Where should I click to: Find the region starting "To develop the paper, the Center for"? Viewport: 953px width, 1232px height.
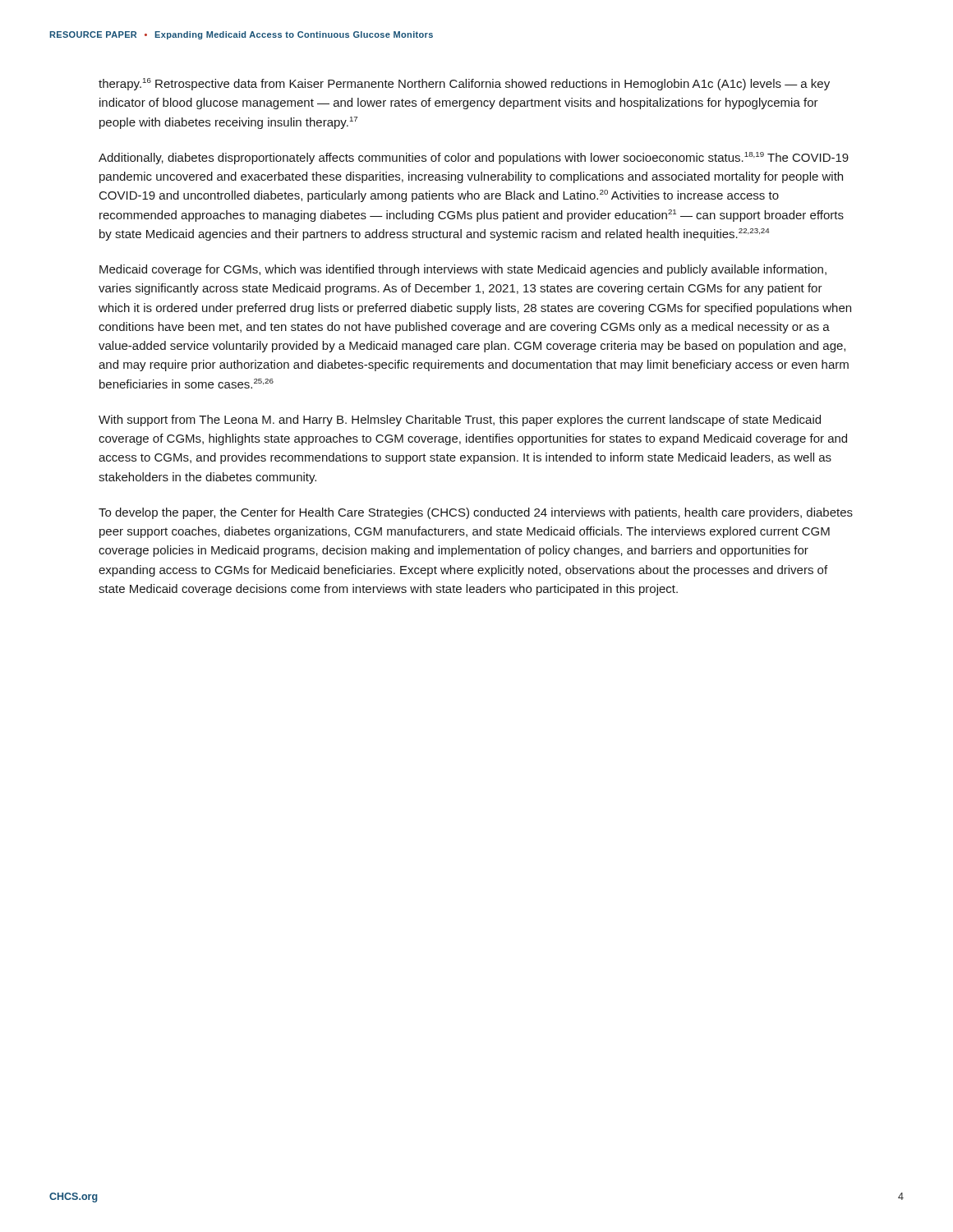[x=476, y=550]
